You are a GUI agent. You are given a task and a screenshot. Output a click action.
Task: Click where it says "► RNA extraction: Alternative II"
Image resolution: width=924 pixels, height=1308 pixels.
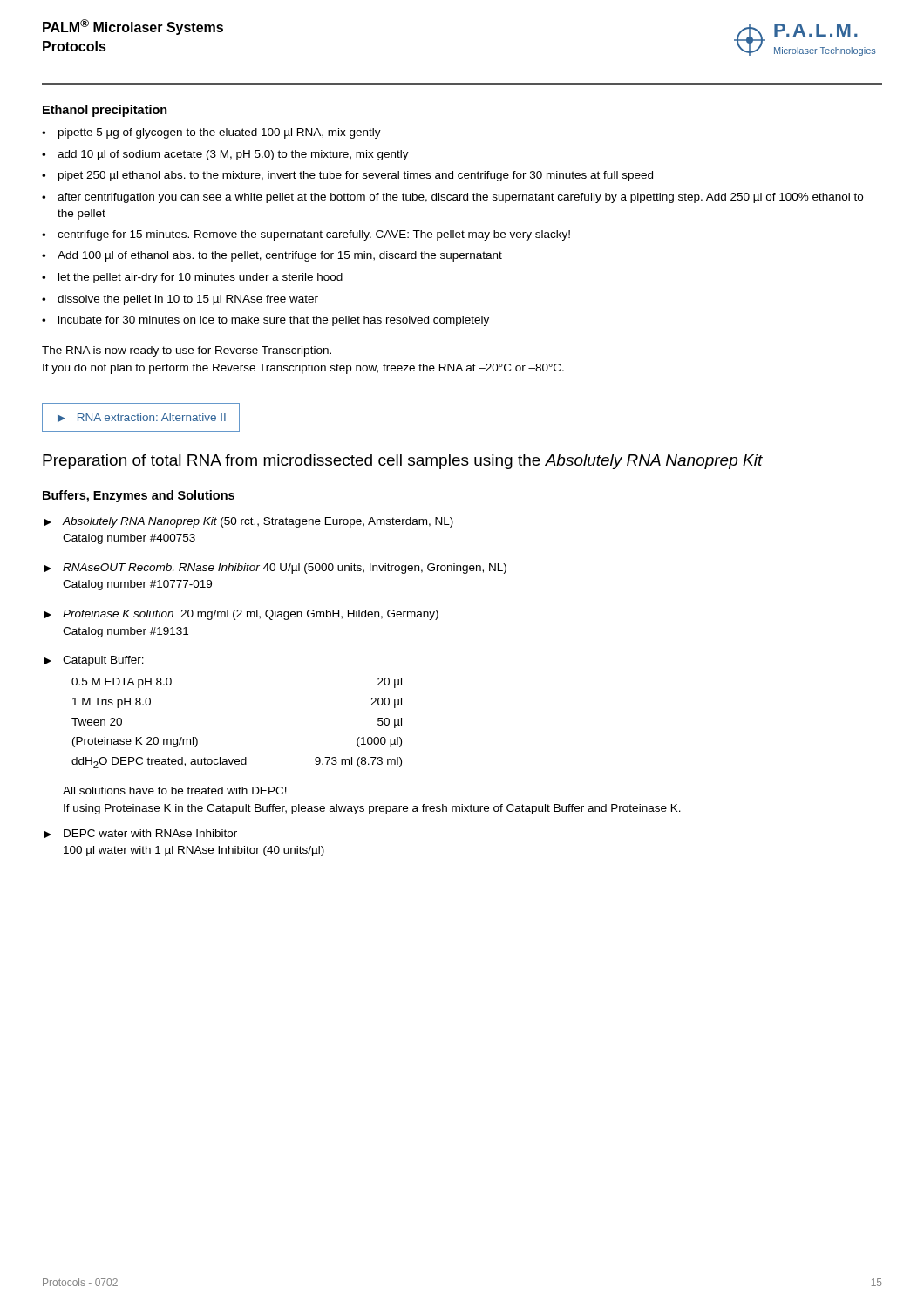coord(141,417)
